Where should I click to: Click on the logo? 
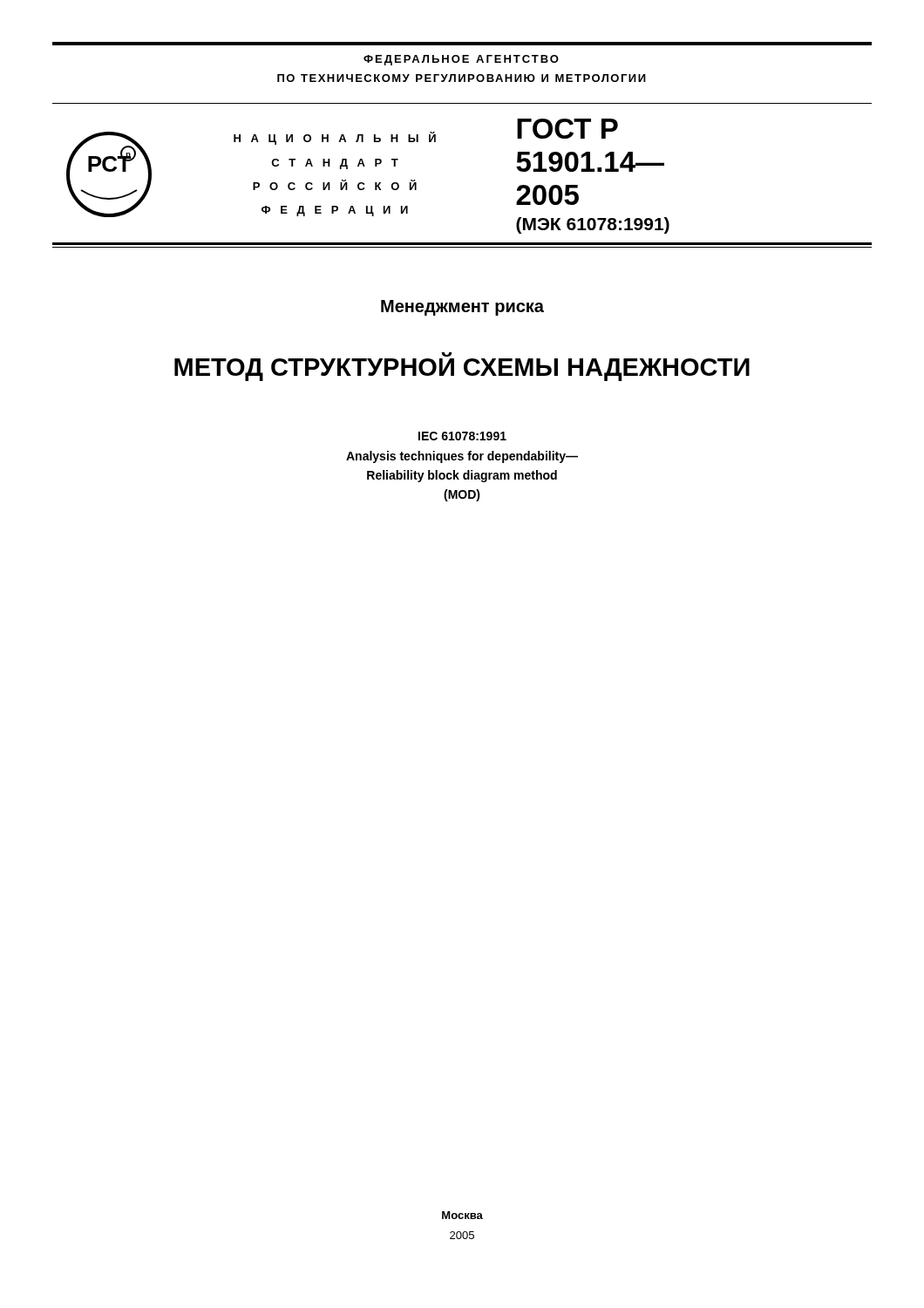109,174
